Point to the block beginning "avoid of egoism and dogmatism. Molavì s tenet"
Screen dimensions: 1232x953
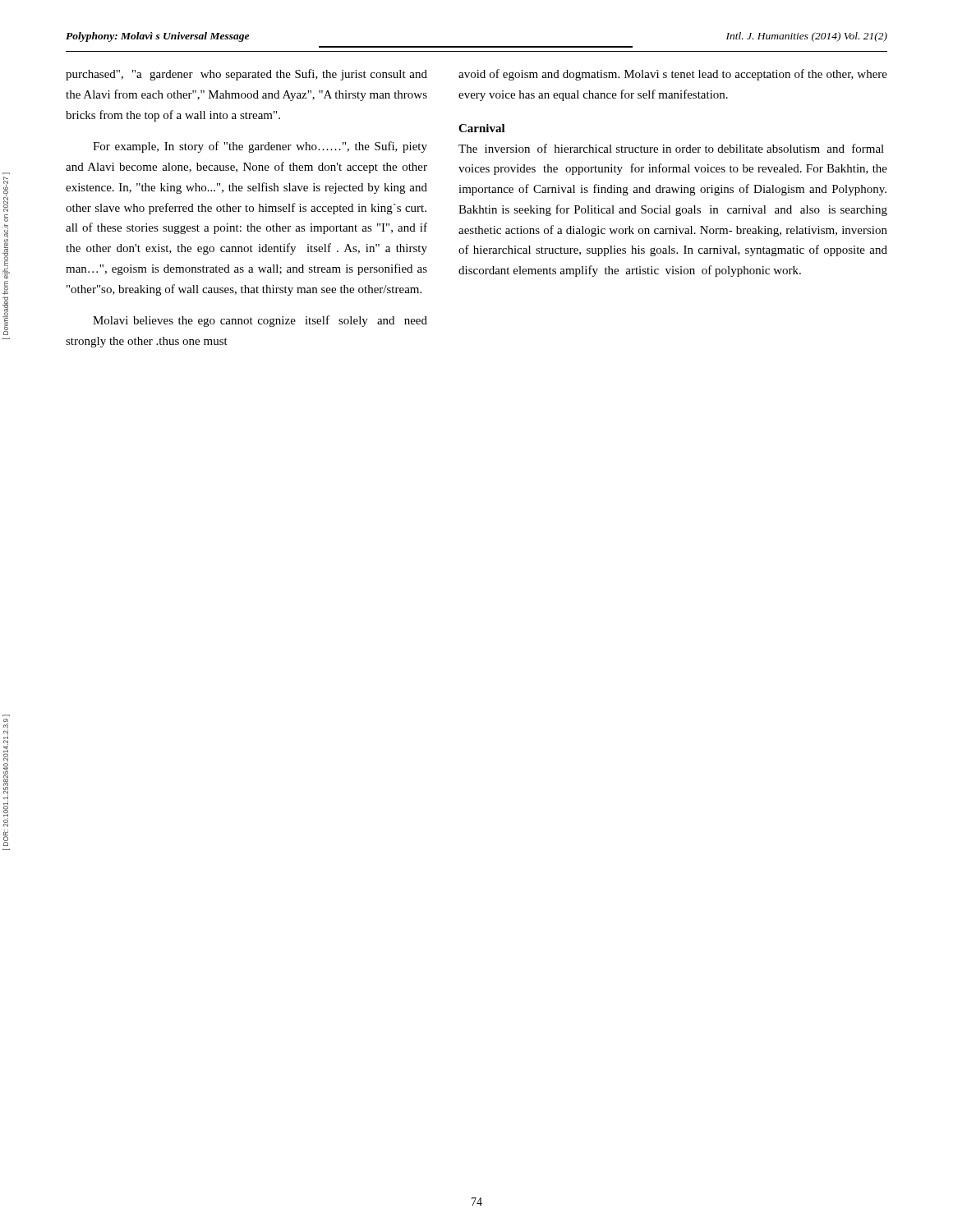coord(673,84)
